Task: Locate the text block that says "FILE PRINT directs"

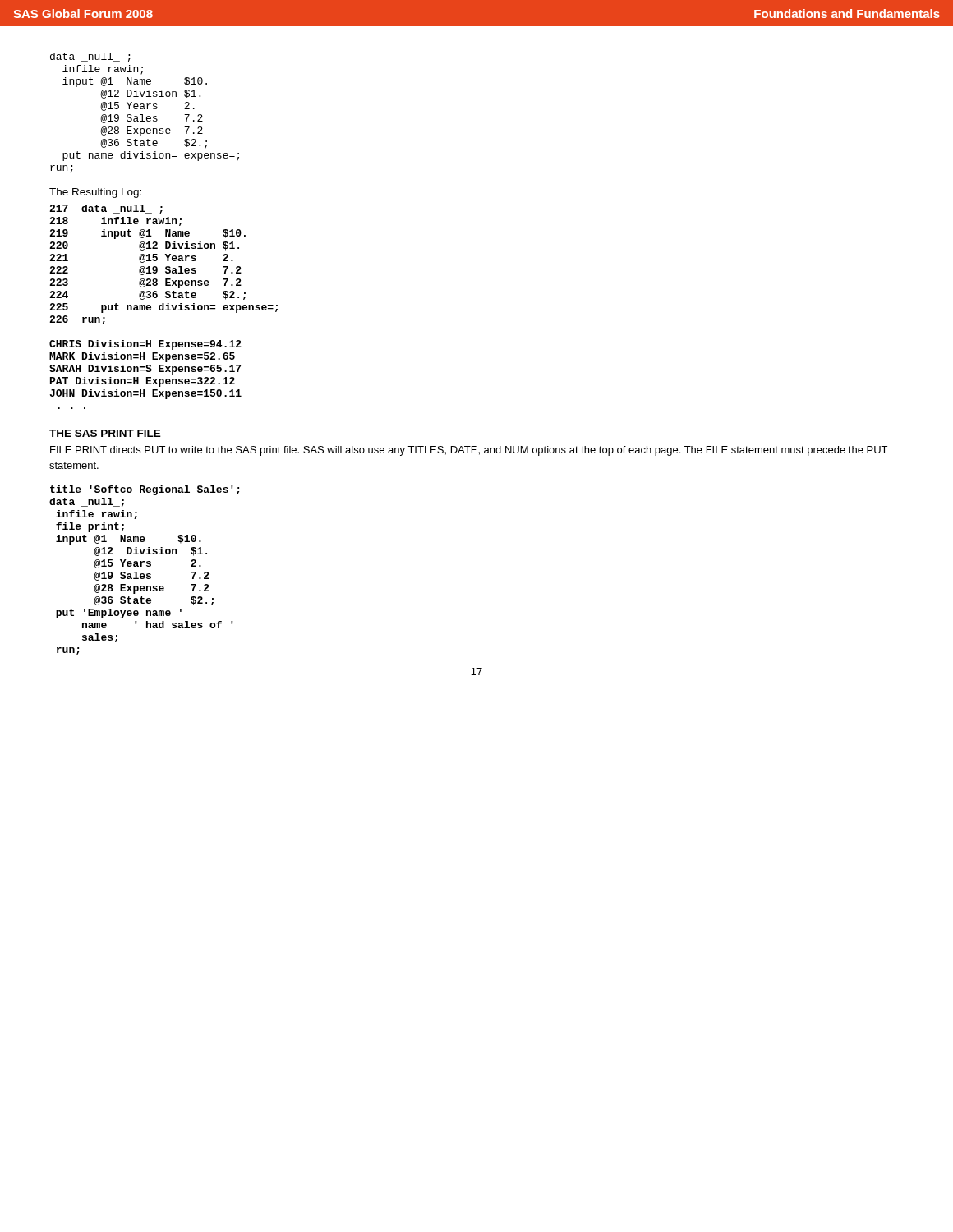Action: (468, 457)
